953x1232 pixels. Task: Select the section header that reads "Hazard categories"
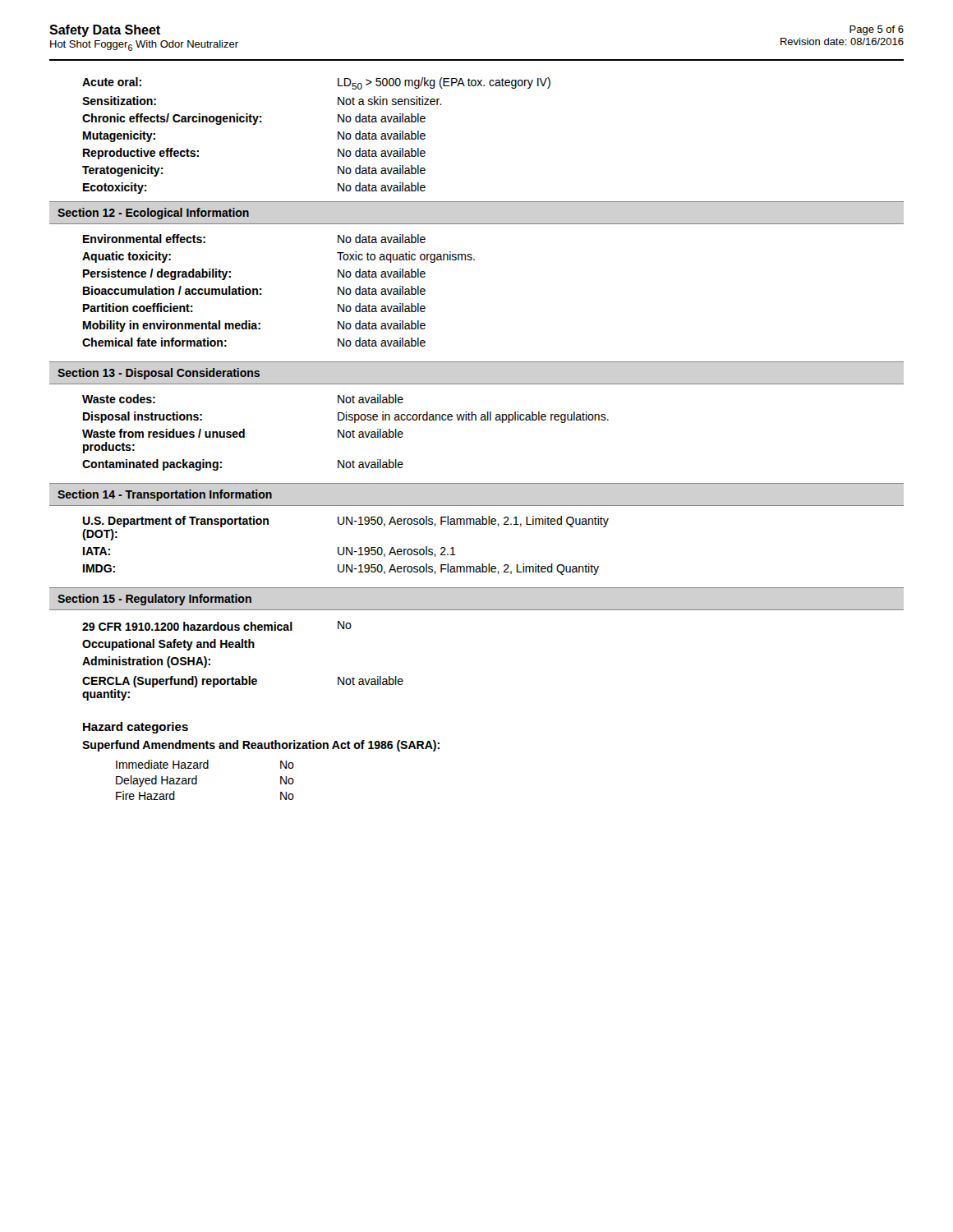coord(135,727)
